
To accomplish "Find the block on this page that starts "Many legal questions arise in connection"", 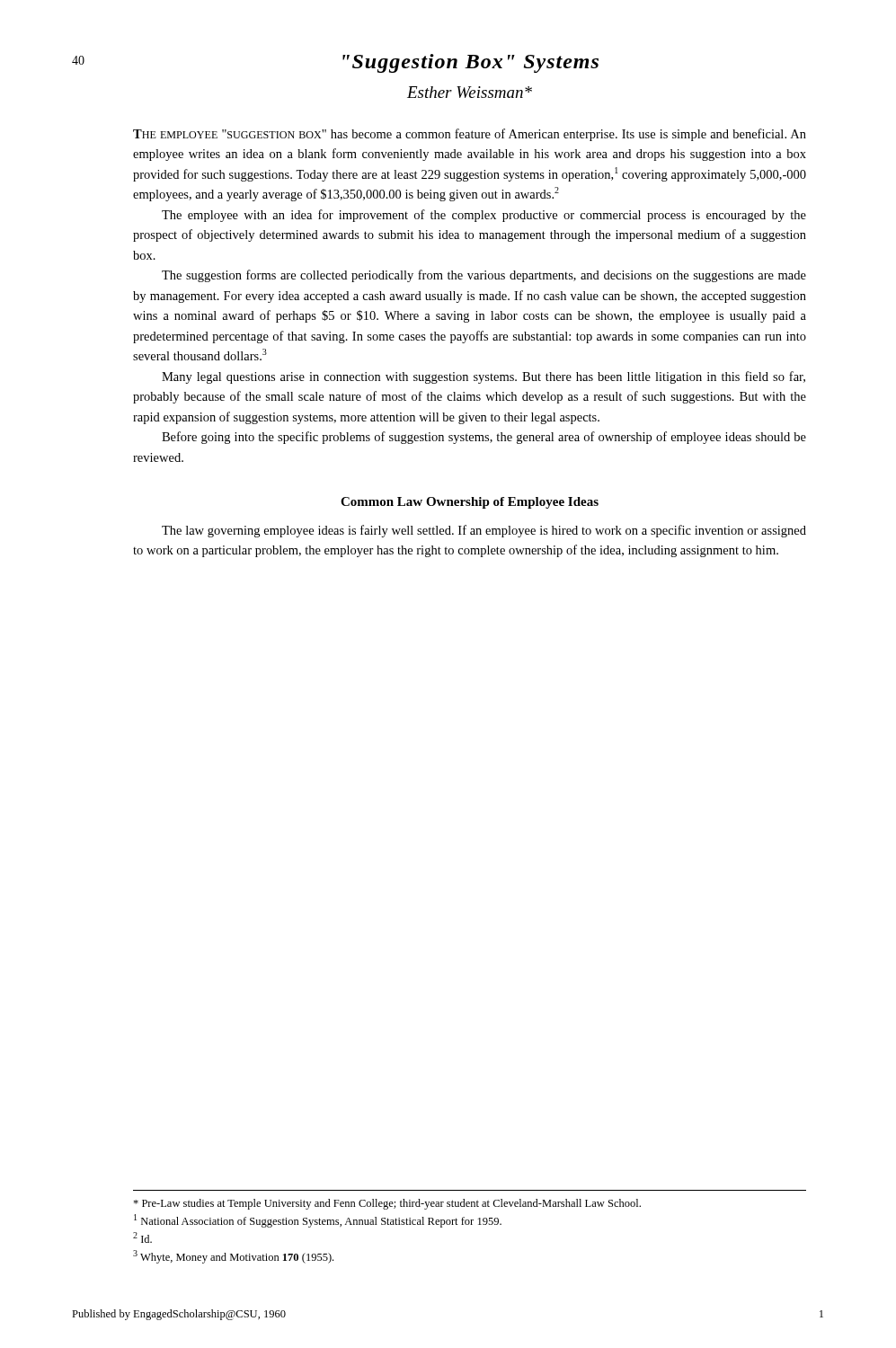I will 470,396.
